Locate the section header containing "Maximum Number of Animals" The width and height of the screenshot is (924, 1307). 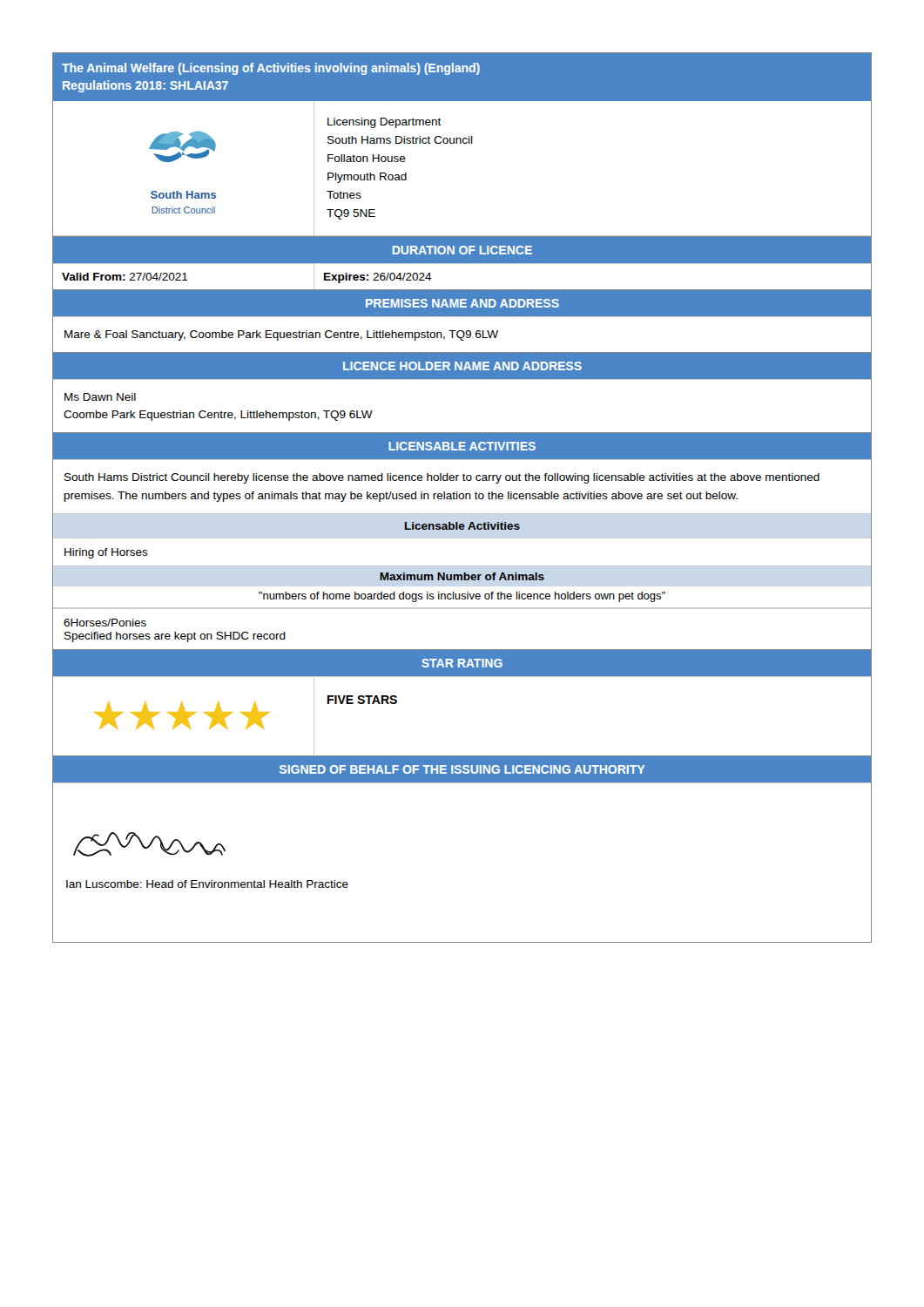pos(462,576)
